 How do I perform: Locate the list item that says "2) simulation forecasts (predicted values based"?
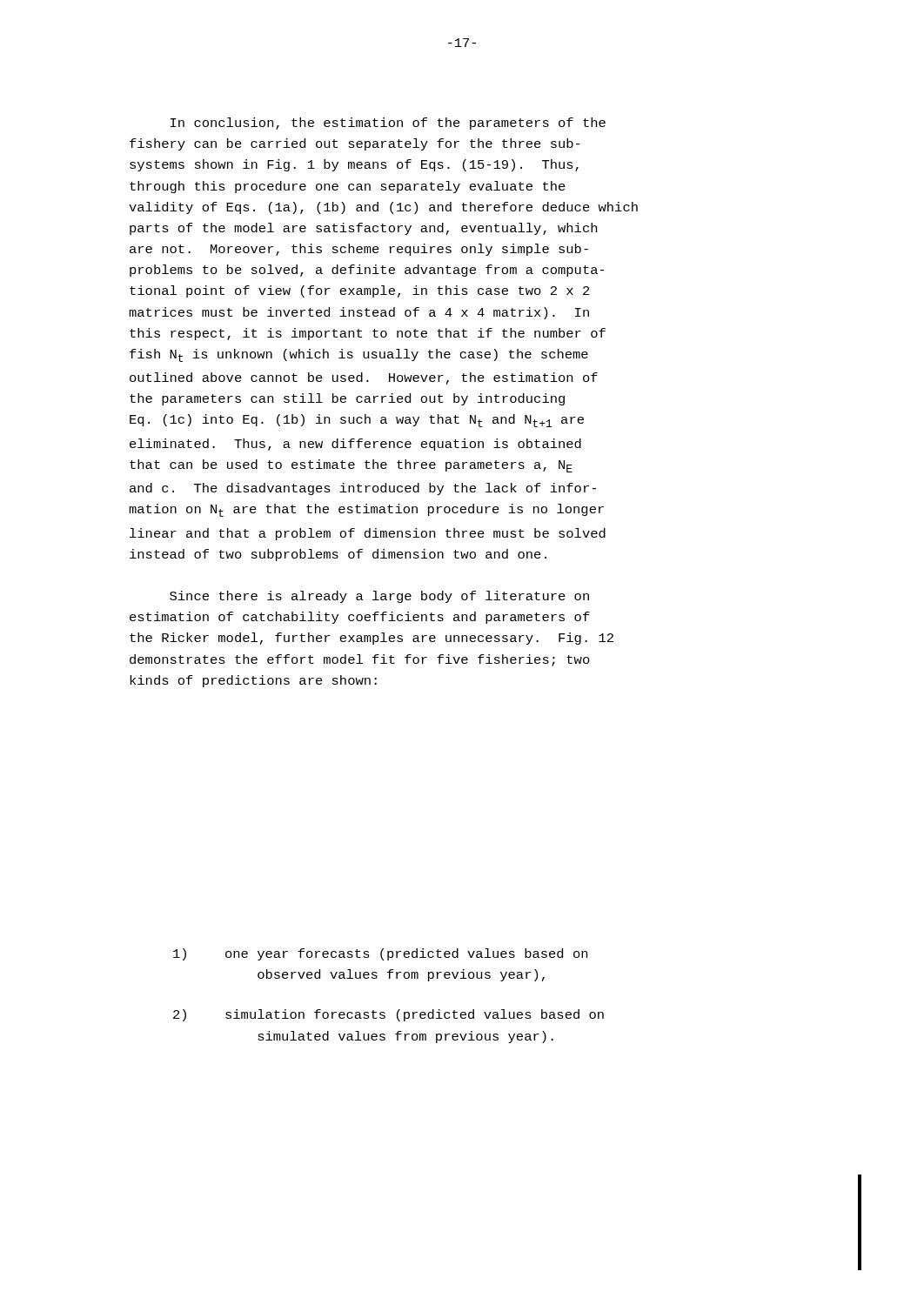click(x=479, y=1026)
